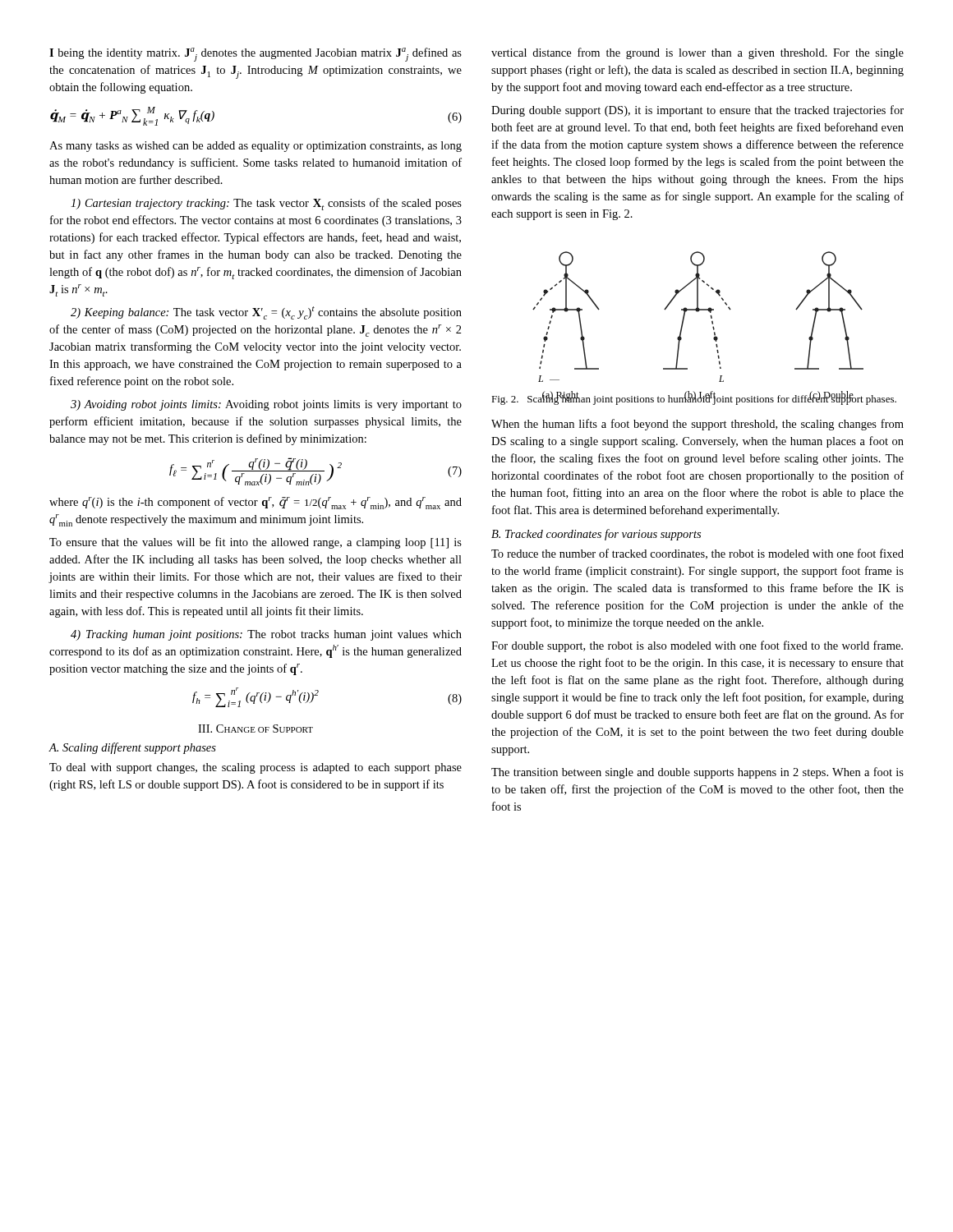Locate the text block starting "where qr(i) is the i-th component of vector"
Viewport: 953px width, 1232px height.
tap(255, 511)
